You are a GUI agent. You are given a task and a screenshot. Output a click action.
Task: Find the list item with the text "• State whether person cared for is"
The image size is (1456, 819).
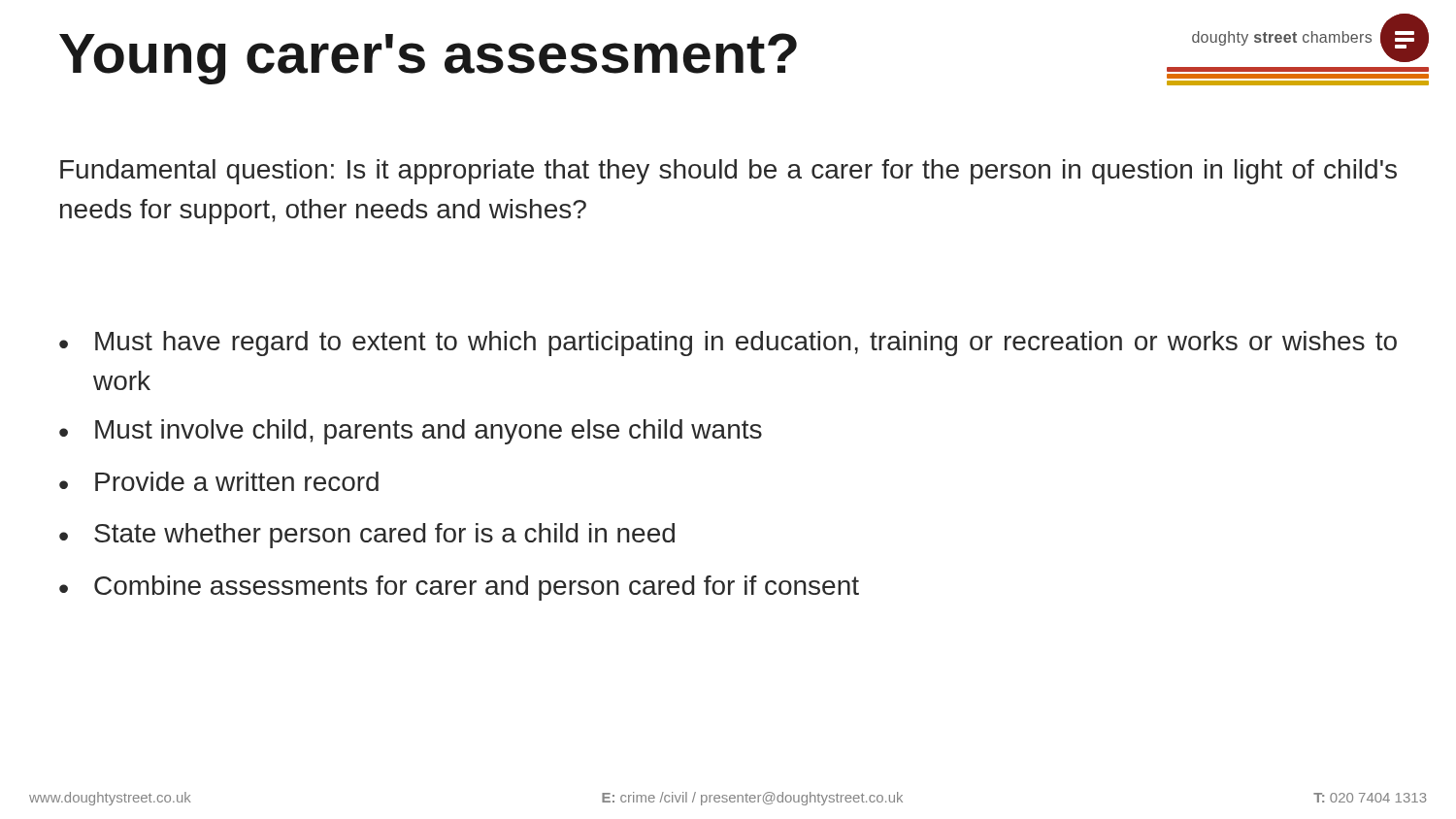pos(367,536)
